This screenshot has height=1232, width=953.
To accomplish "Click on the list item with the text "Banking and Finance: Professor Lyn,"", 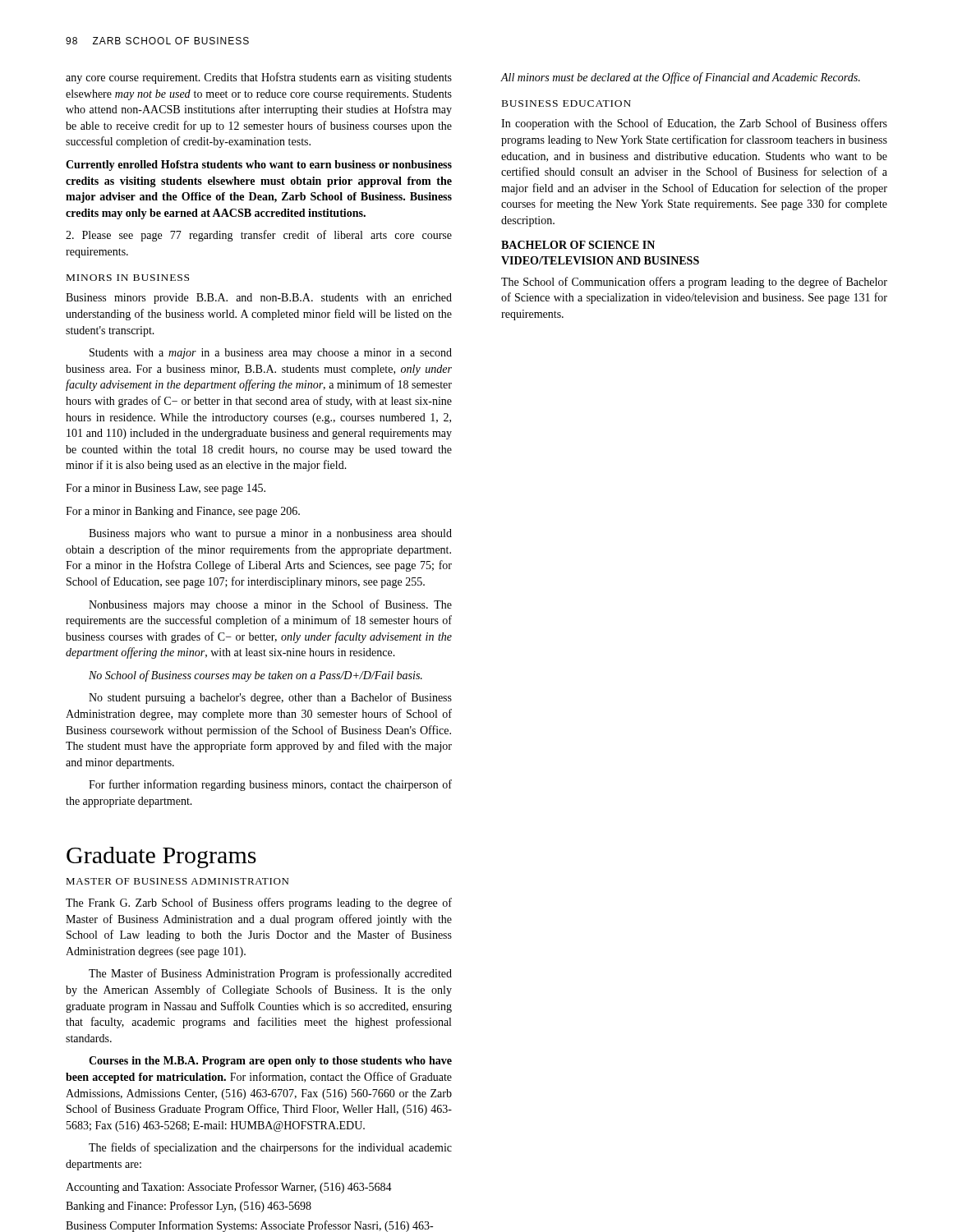I will tap(189, 1206).
